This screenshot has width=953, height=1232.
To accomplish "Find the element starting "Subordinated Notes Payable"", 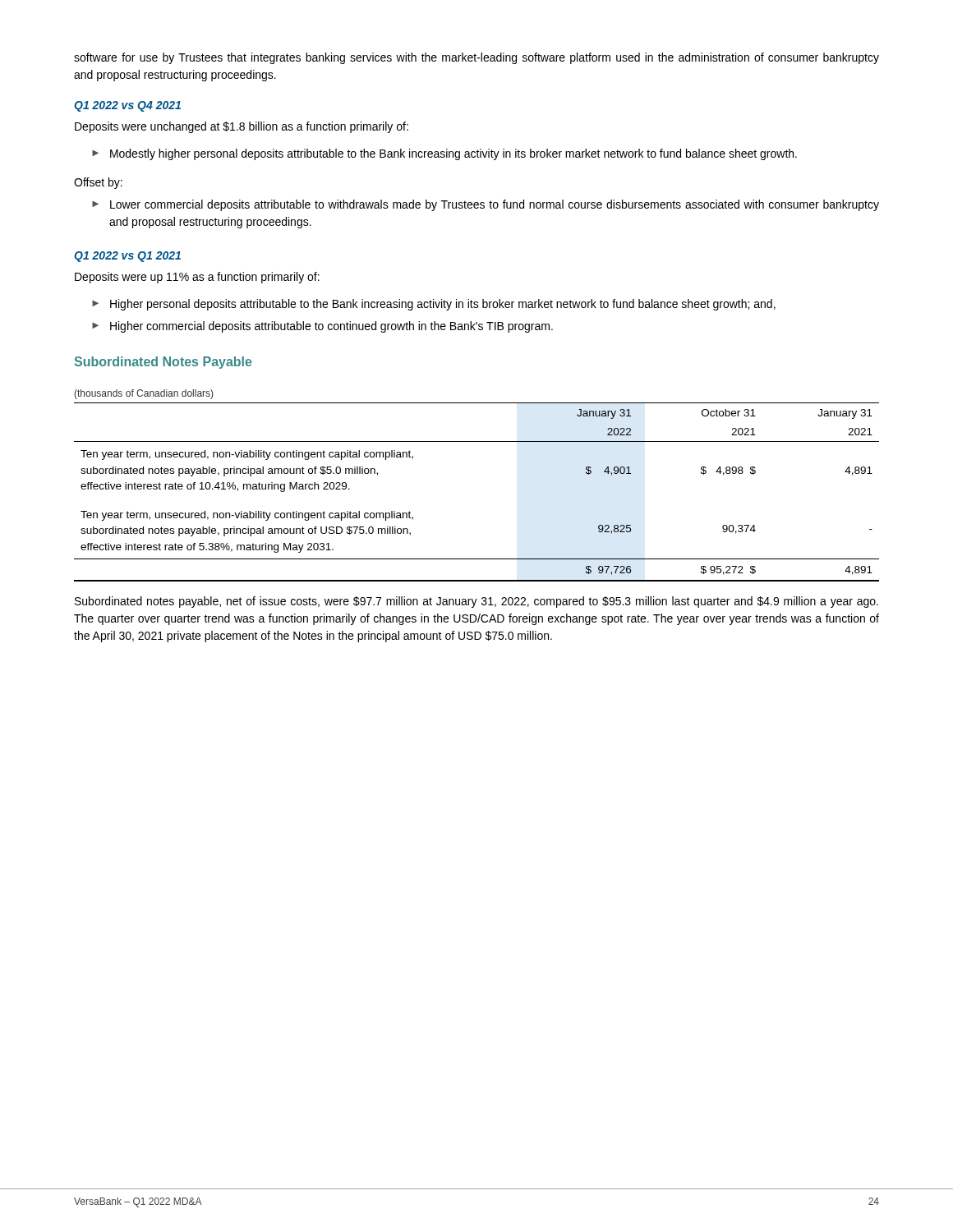I will coord(163,362).
